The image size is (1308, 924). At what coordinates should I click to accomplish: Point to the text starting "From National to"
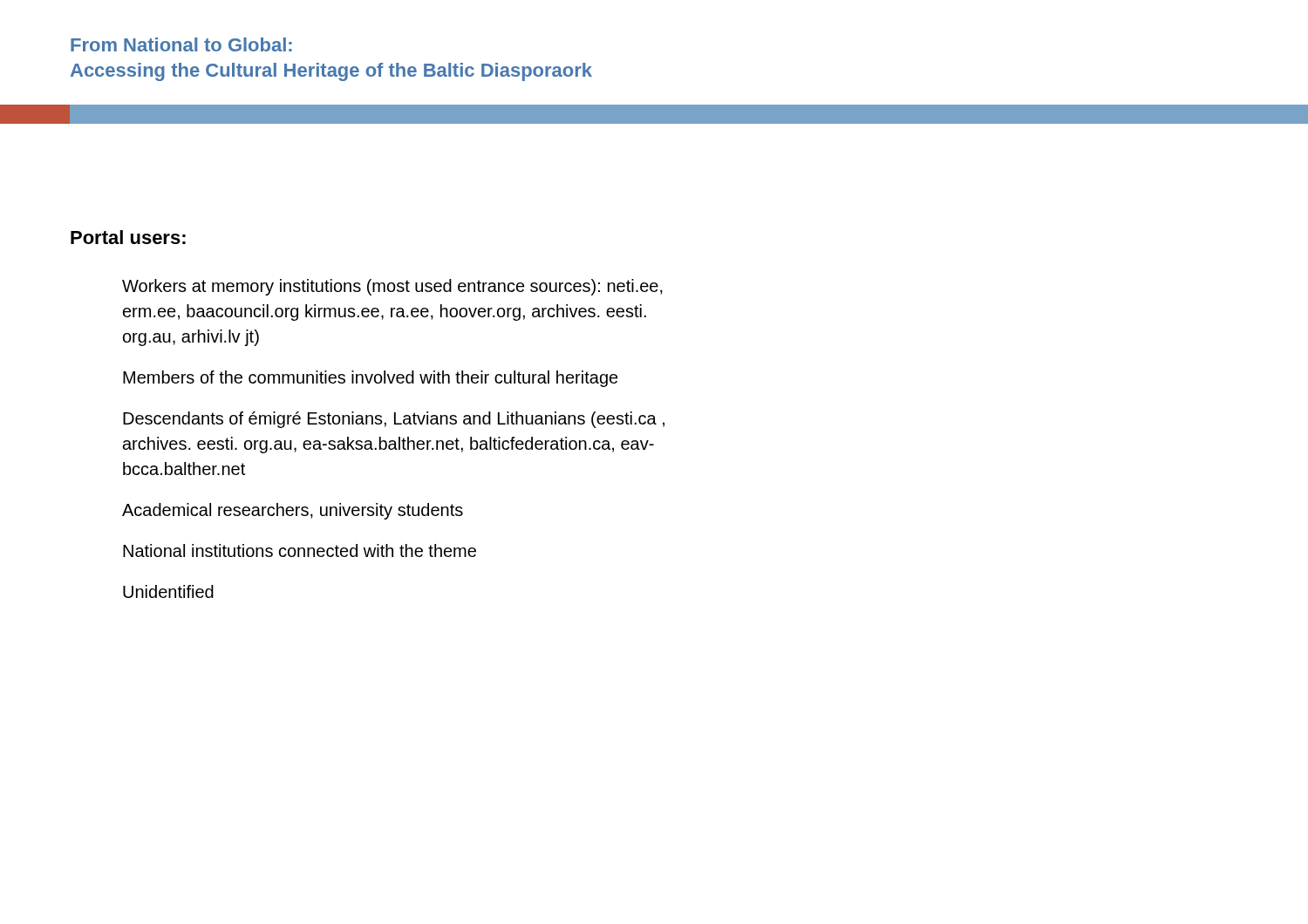[x=462, y=58]
